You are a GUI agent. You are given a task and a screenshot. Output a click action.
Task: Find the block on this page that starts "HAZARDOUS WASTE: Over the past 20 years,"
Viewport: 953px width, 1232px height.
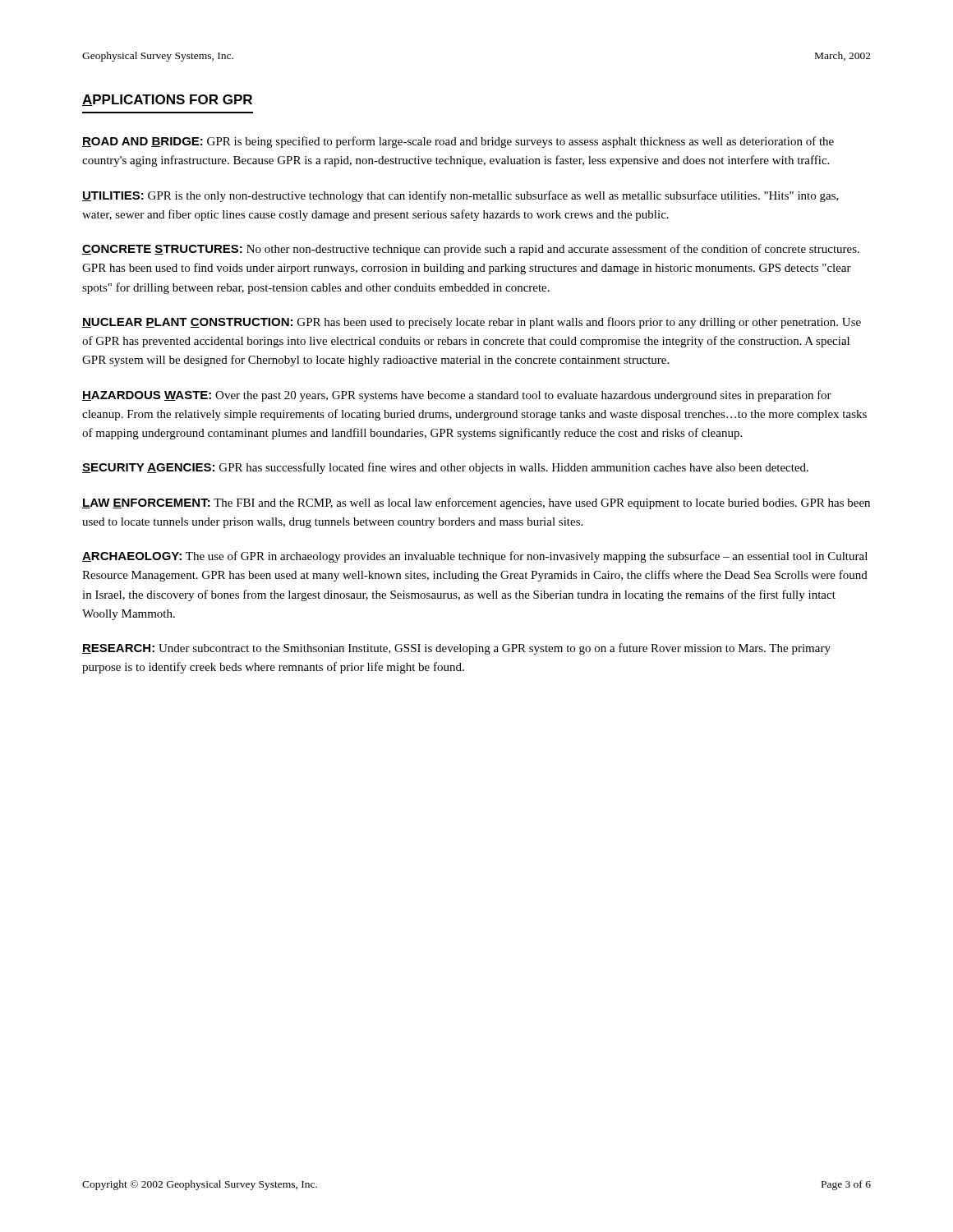[x=475, y=413]
